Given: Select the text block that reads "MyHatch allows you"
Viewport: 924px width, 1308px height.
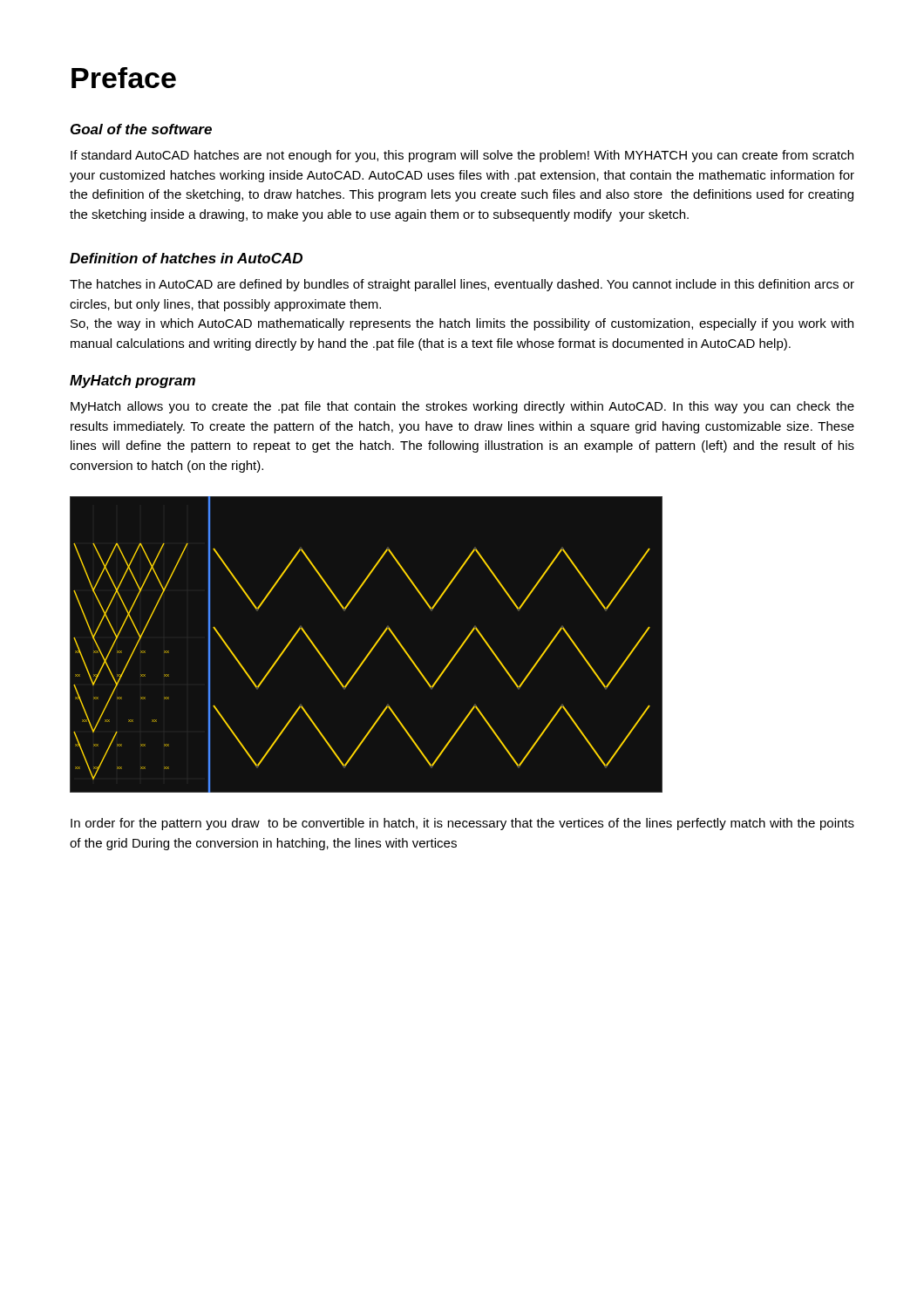Looking at the screenshot, I should tap(462, 435).
